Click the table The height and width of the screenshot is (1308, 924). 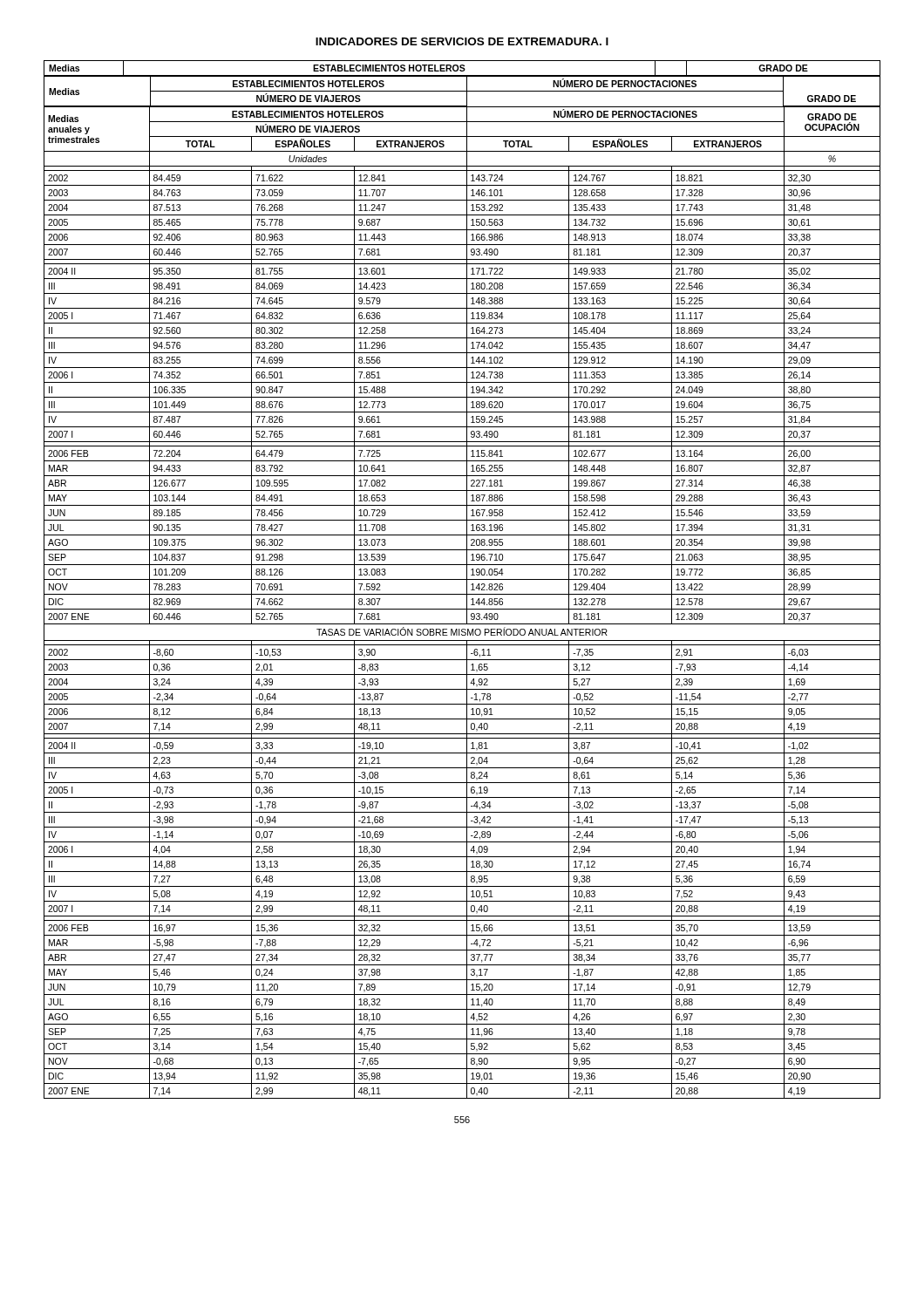[x=462, y=579]
